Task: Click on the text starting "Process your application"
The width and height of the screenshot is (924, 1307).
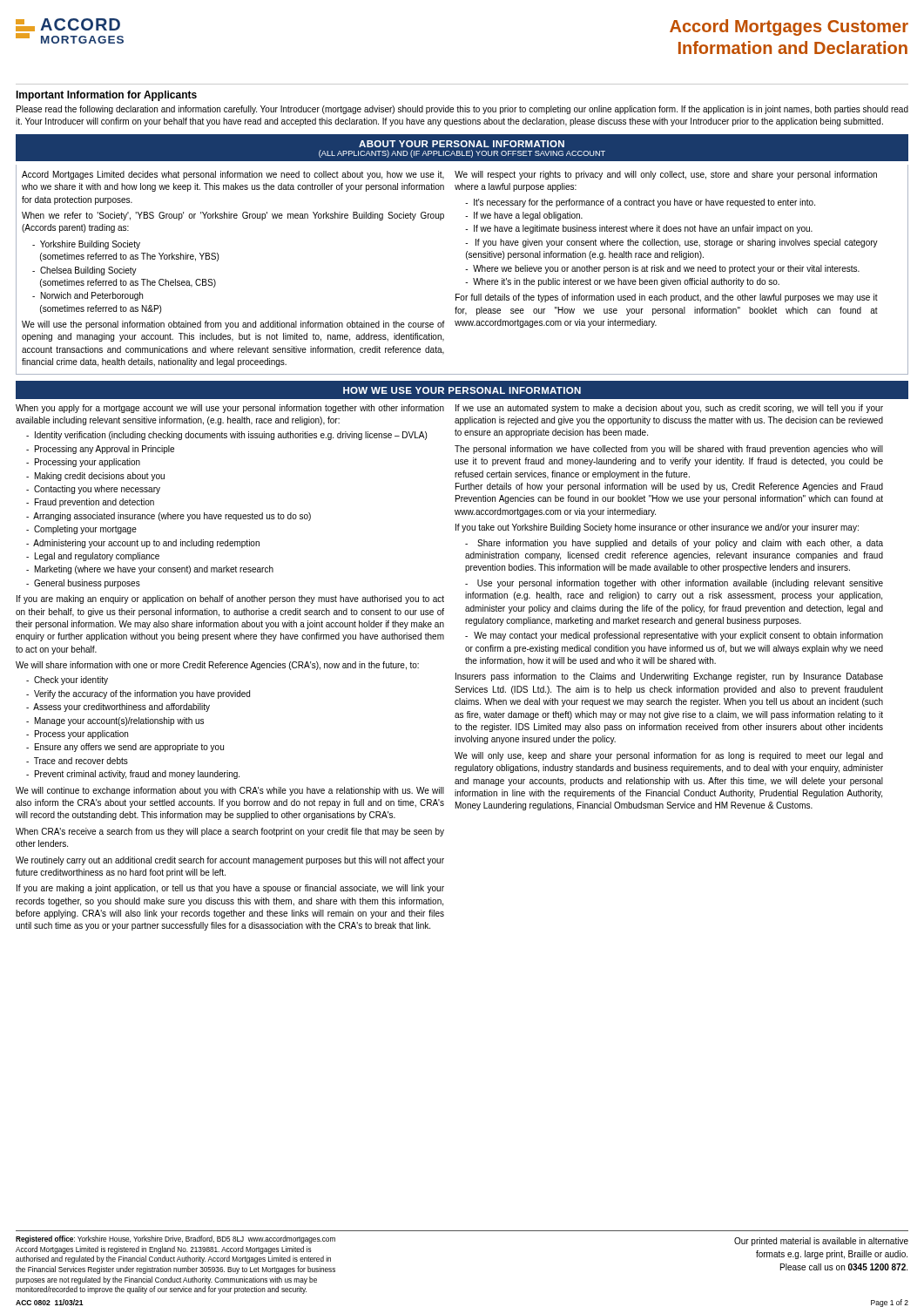Action: 77,734
